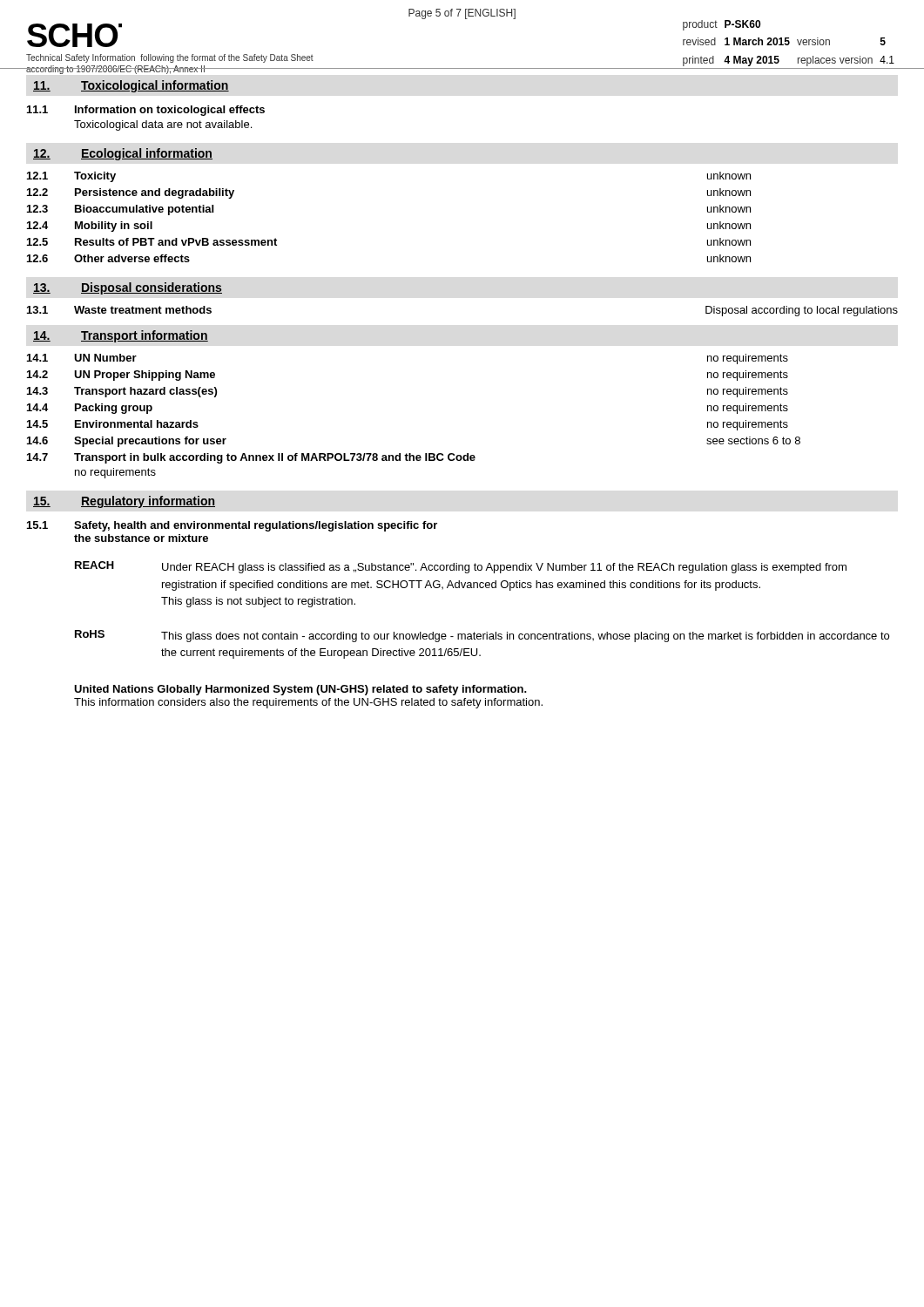The width and height of the screenshot is (924, 1307).
Task: Where does it say "5 Environmental hazards no requirements"?
Action: pos(37,425)
